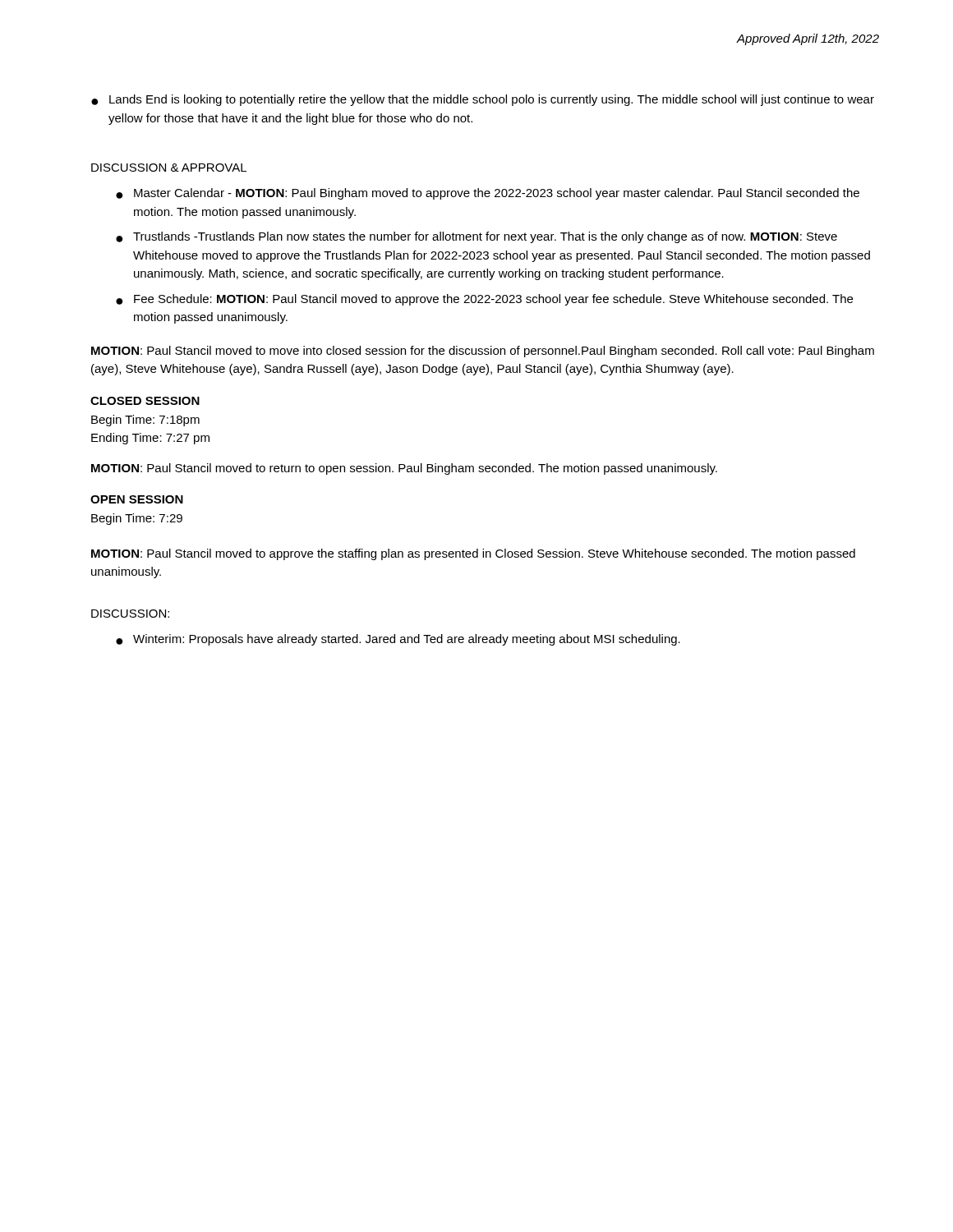
Task: Where is the passage that starts "● Lands End is looking to"?
Action: pyautogui.click(x=485, y=109)
